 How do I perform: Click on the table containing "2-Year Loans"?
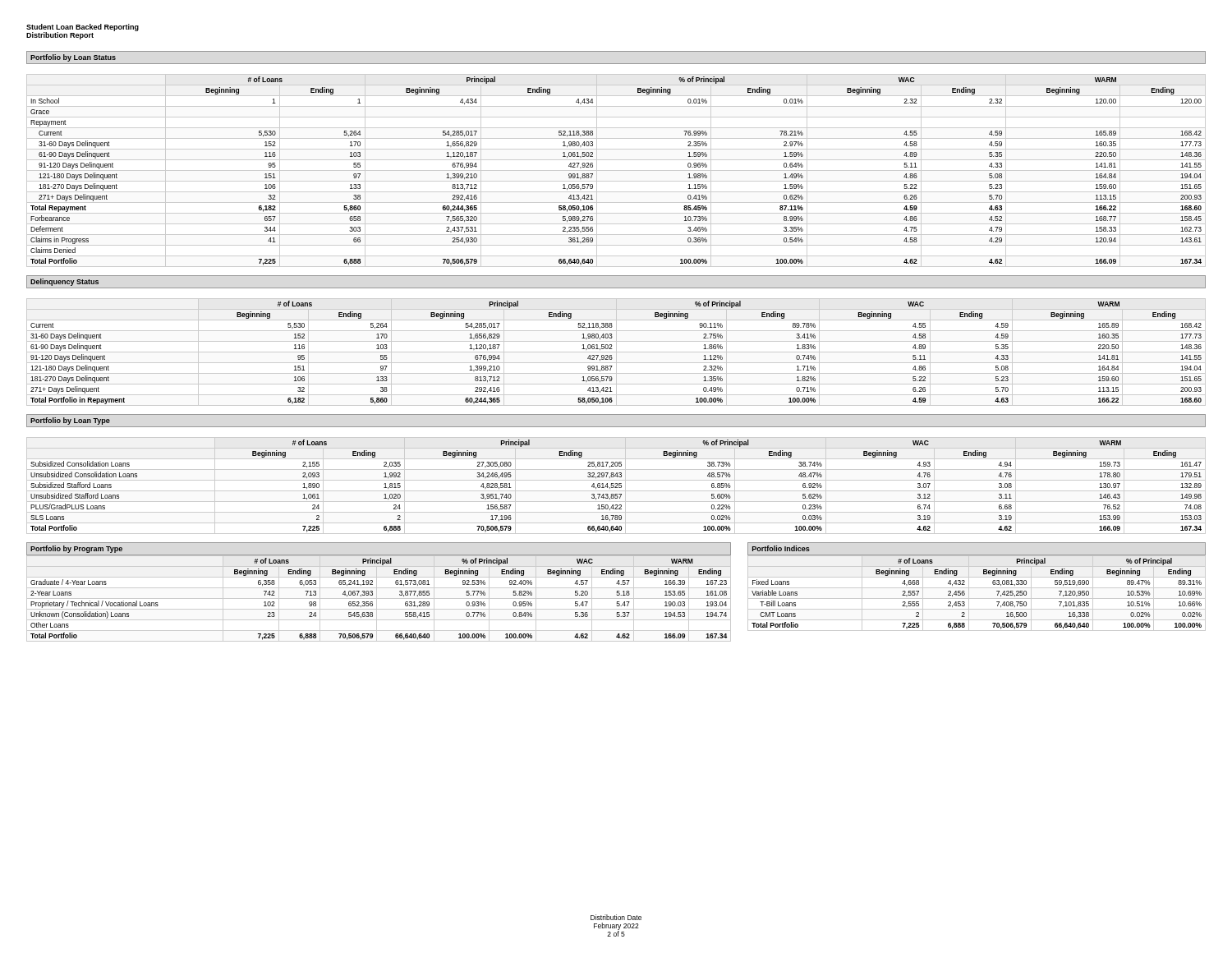[x=379, y=599]
